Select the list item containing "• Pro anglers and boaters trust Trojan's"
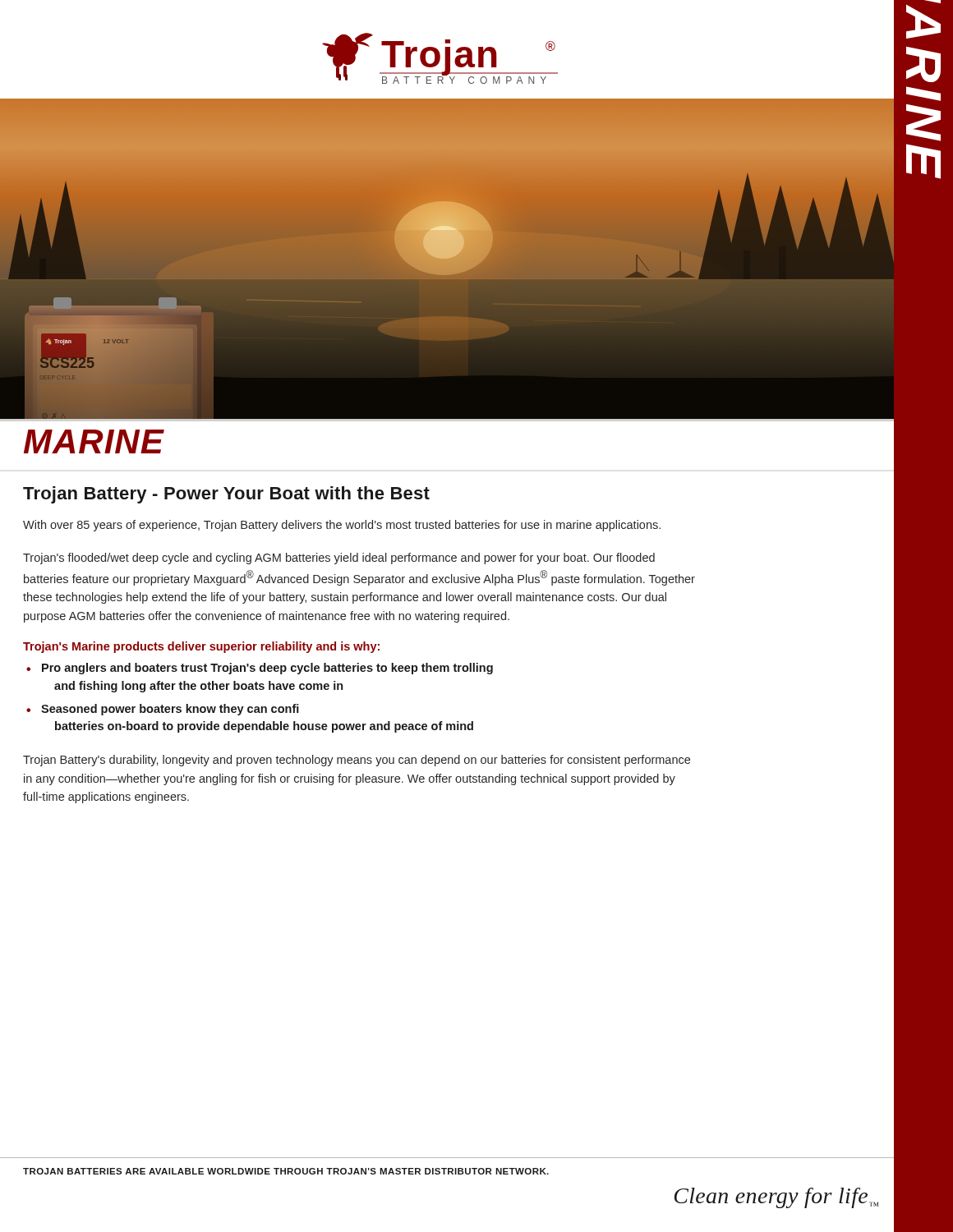Screen dimensions: 1232x953 260,676
